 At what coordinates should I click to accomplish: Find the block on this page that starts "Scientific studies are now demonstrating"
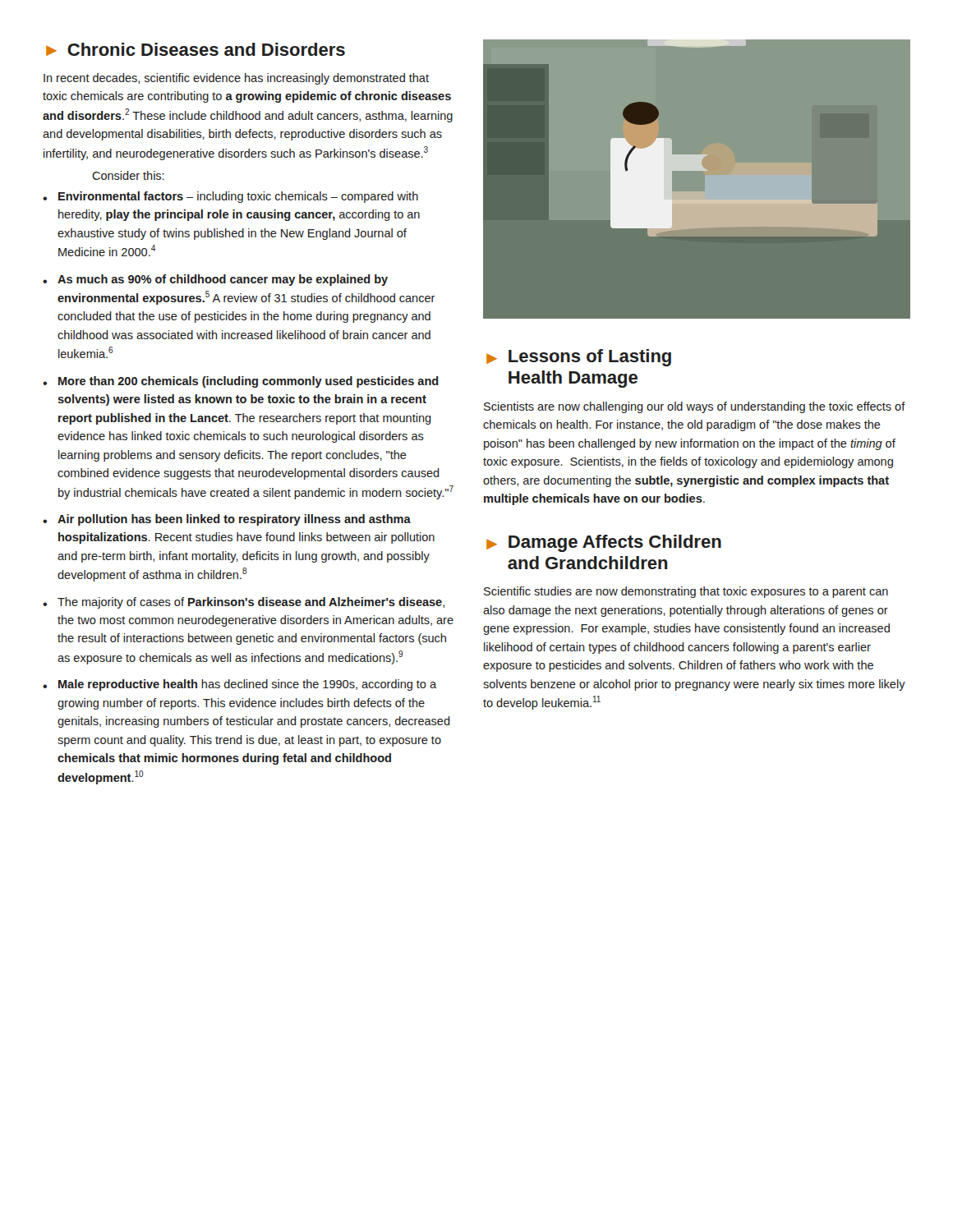click(694, 647)
